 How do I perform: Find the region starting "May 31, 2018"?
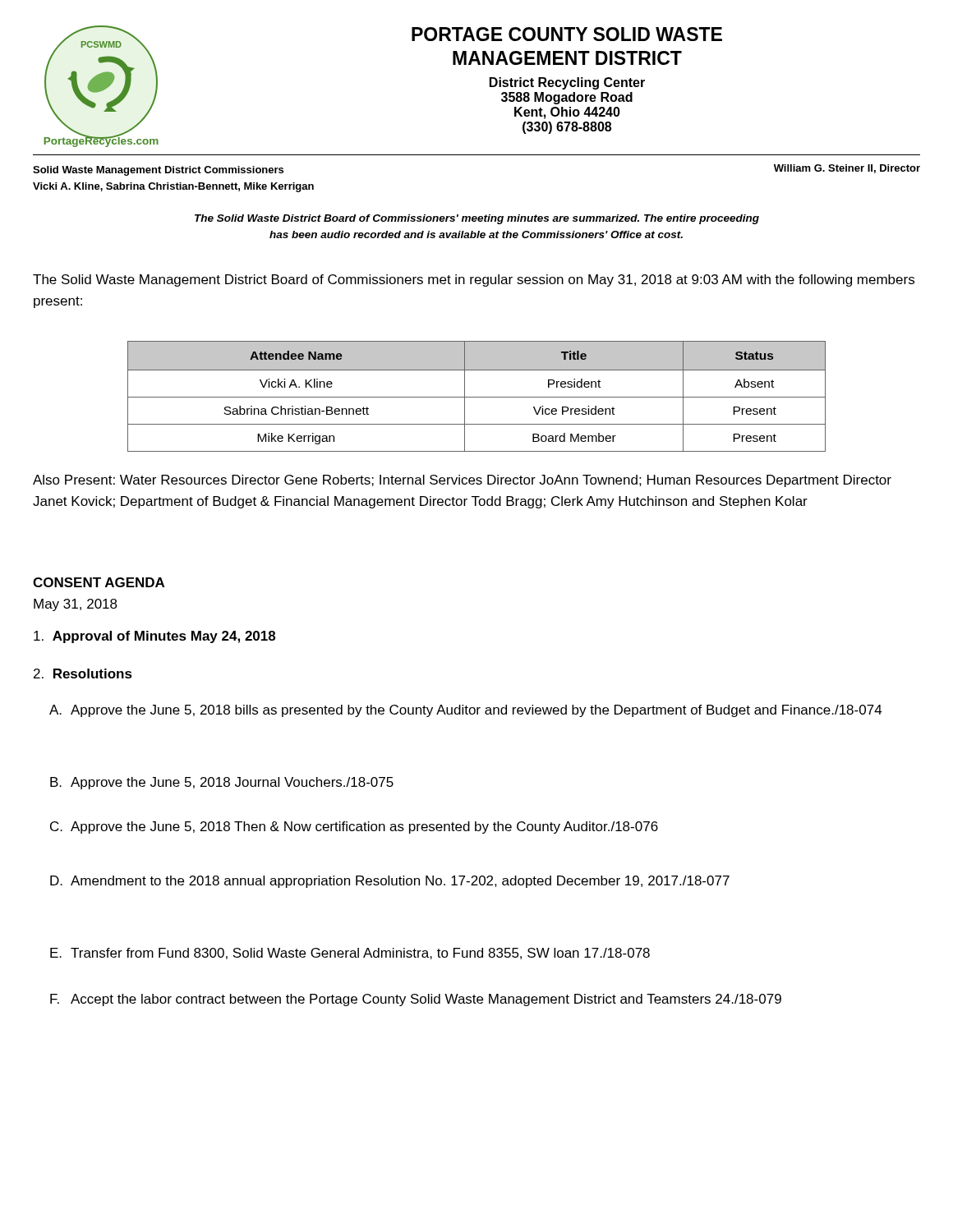pyautogui.click(x=75, y=604)
